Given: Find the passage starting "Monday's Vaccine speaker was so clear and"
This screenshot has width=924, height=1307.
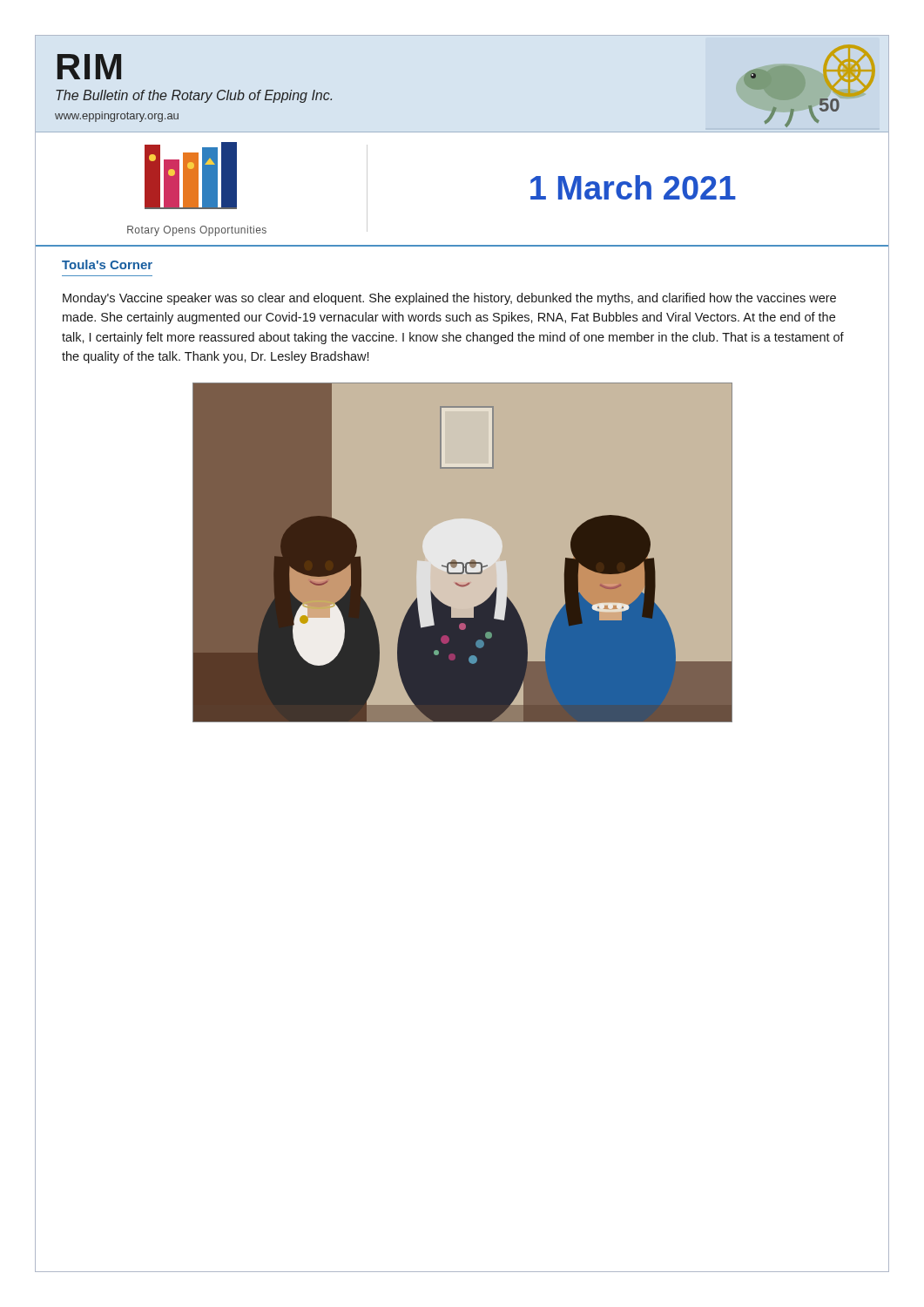Looking at the screenshot, I should pos(453,327).
